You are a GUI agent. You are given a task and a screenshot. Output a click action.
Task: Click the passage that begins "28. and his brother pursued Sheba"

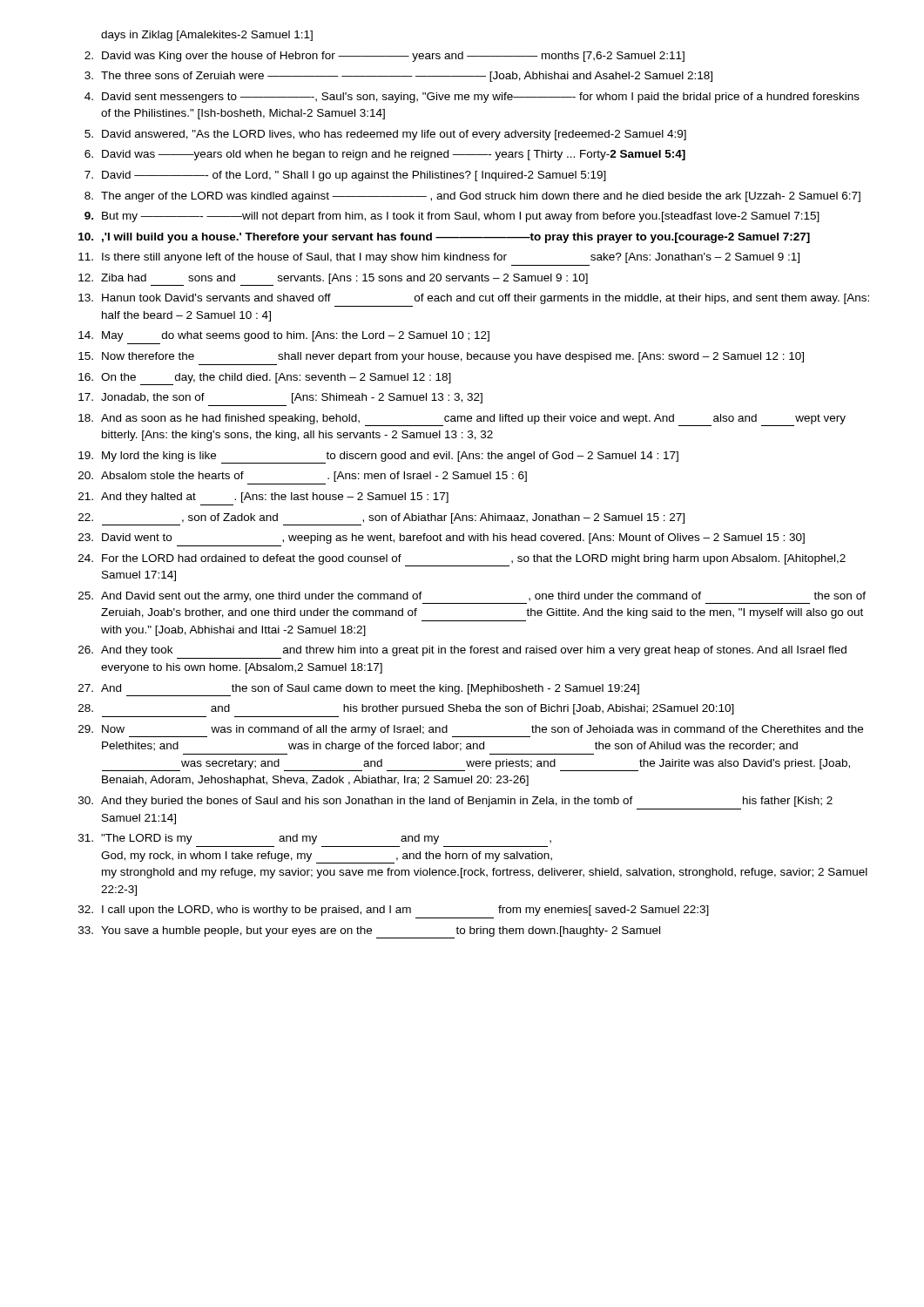[471, 708]
